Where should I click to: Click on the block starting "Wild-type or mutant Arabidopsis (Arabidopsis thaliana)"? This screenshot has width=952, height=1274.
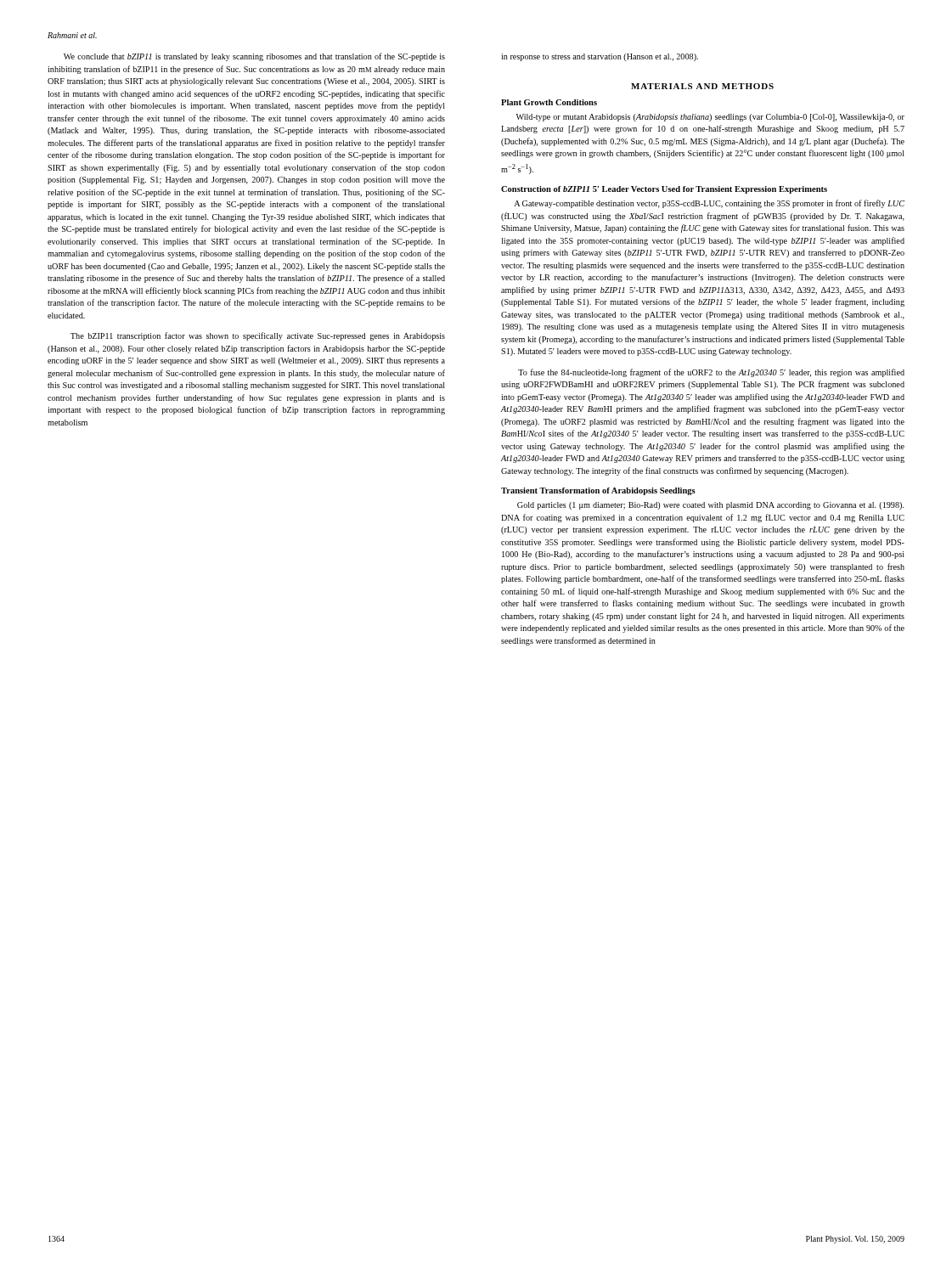(703, 144)
